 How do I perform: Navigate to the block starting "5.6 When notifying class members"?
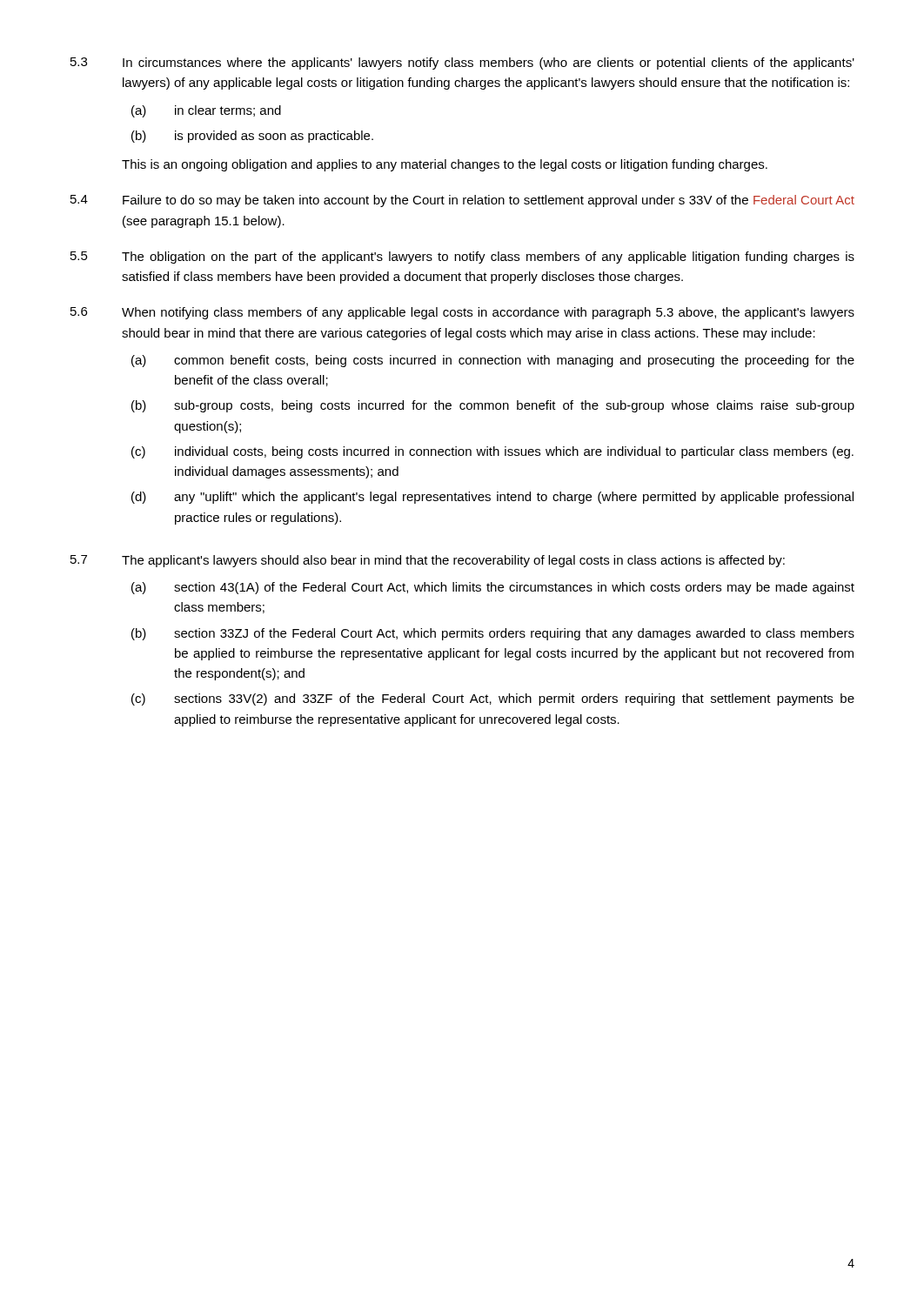[x=462, y=418]
